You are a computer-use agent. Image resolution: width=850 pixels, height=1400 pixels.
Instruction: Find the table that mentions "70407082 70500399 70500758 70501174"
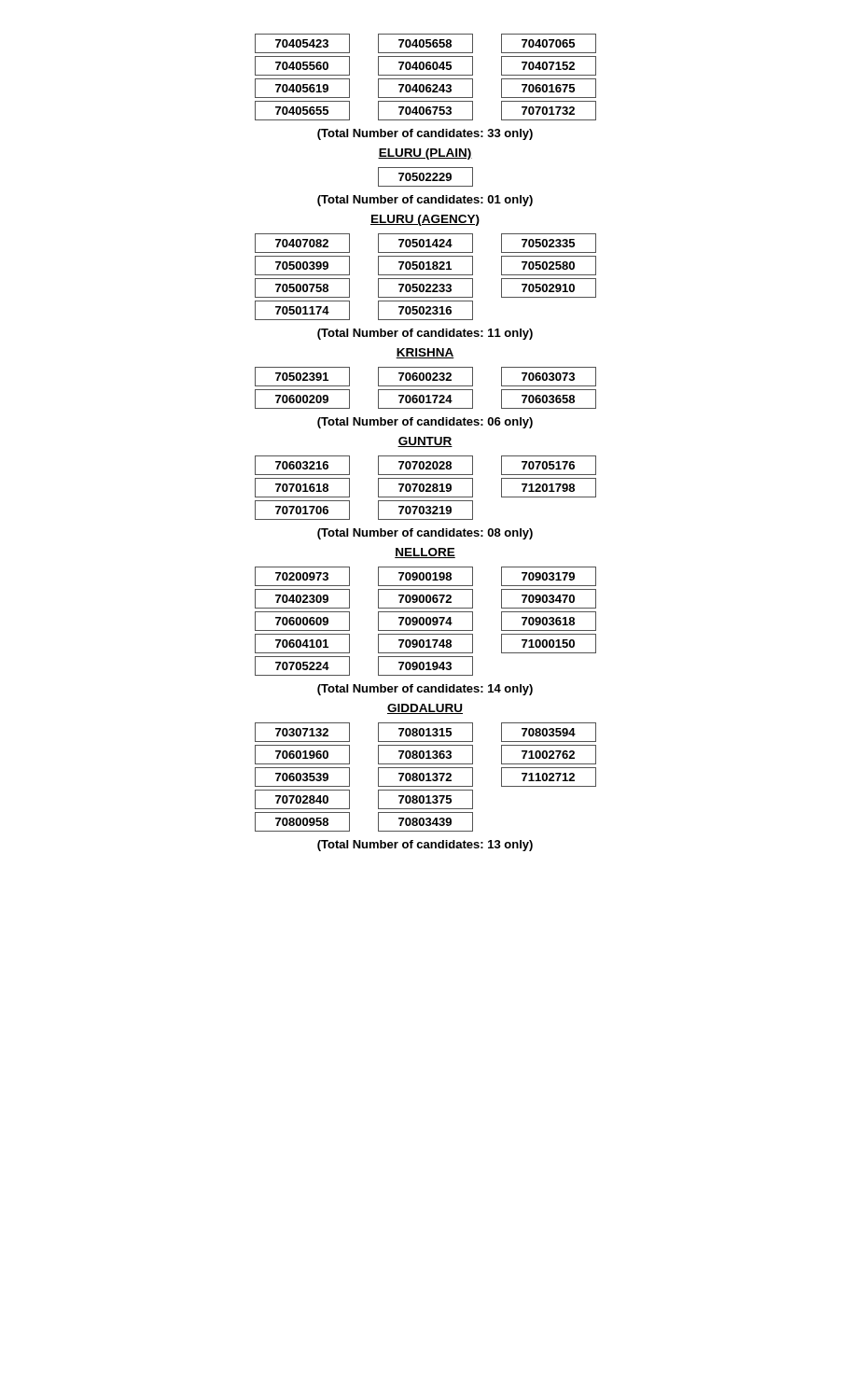[x=425, y=277]
